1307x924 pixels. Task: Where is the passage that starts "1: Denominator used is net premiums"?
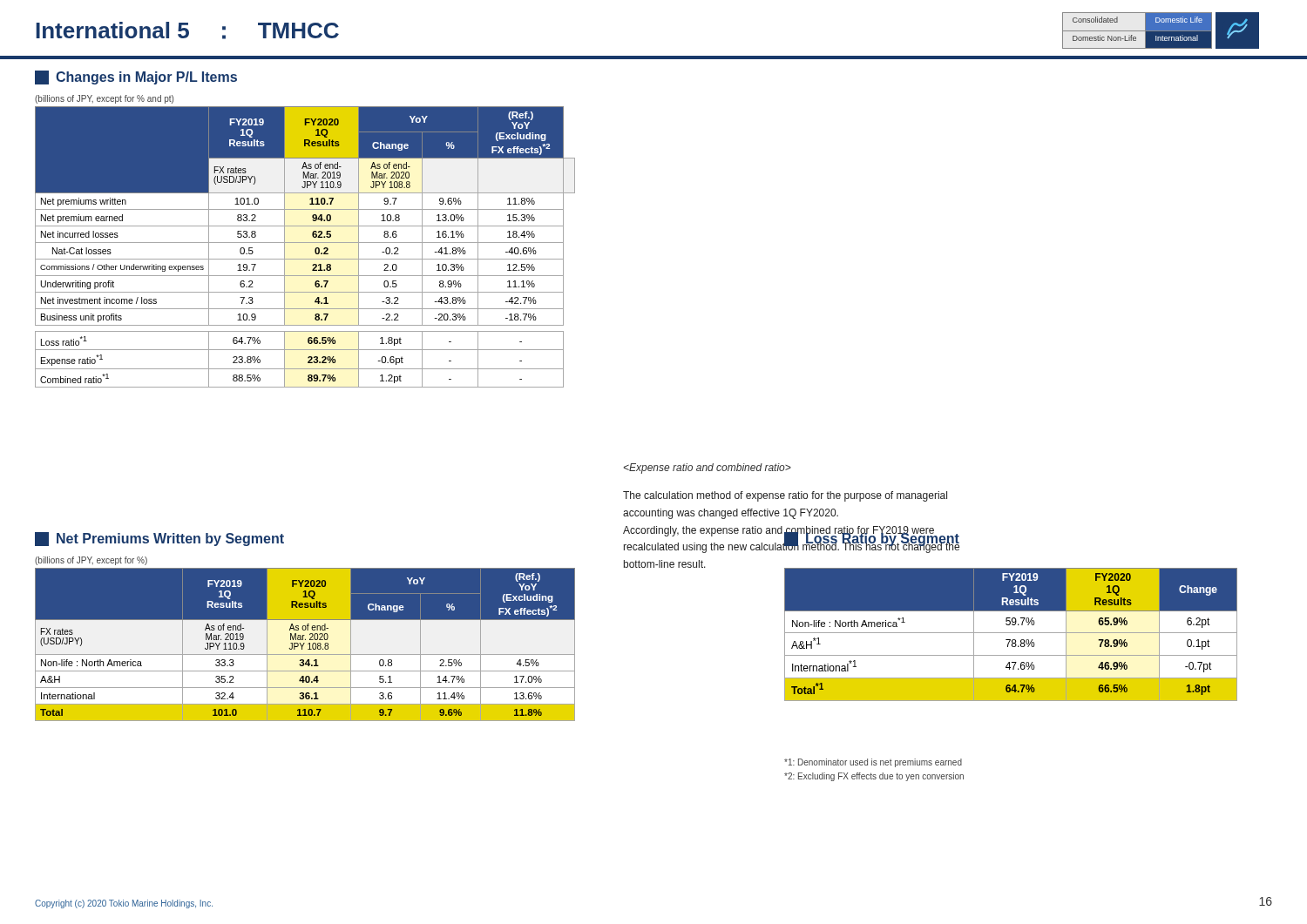(x=873, y=762)
